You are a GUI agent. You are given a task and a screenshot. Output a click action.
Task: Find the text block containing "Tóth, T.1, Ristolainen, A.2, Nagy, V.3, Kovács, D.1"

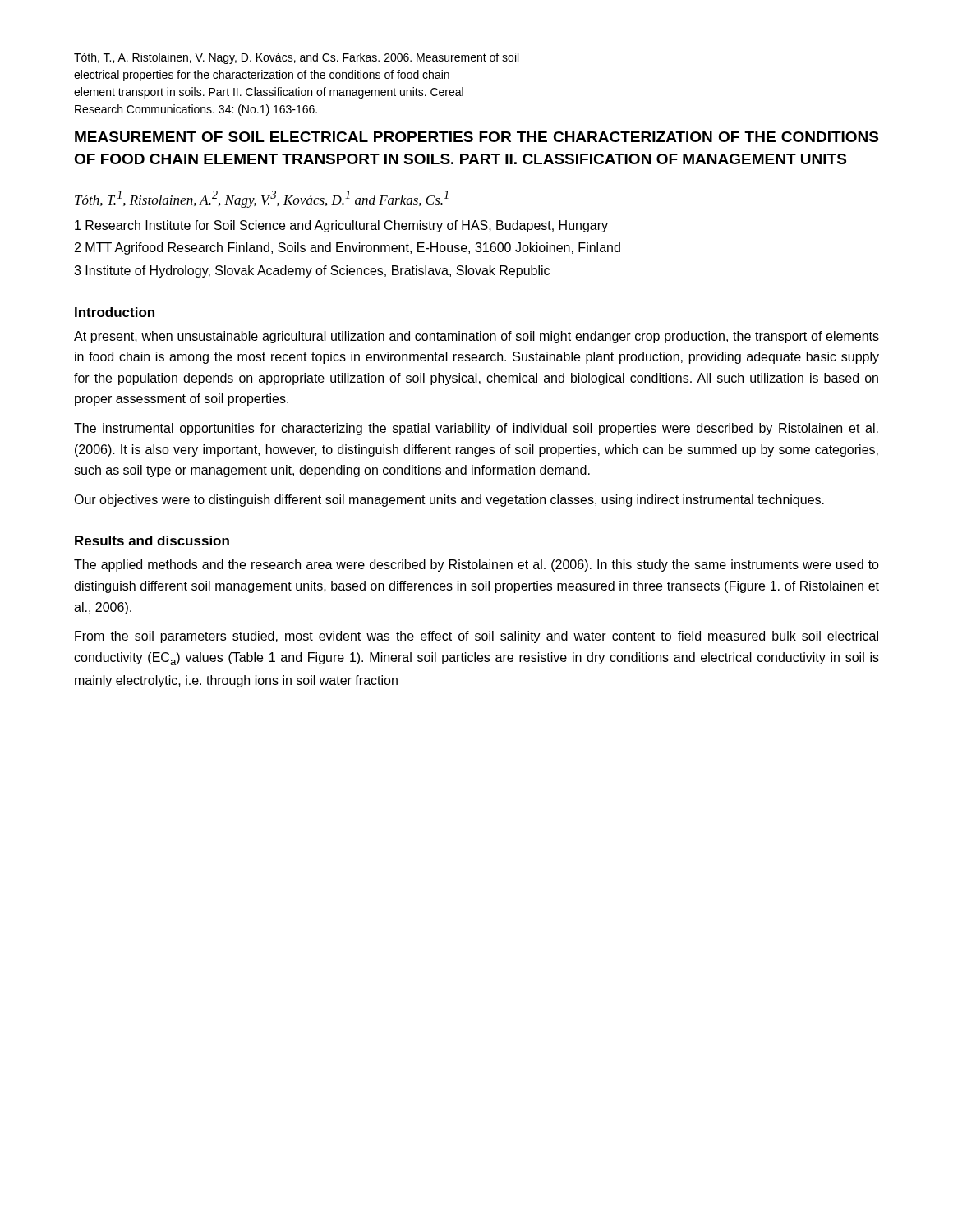point(262,198)
